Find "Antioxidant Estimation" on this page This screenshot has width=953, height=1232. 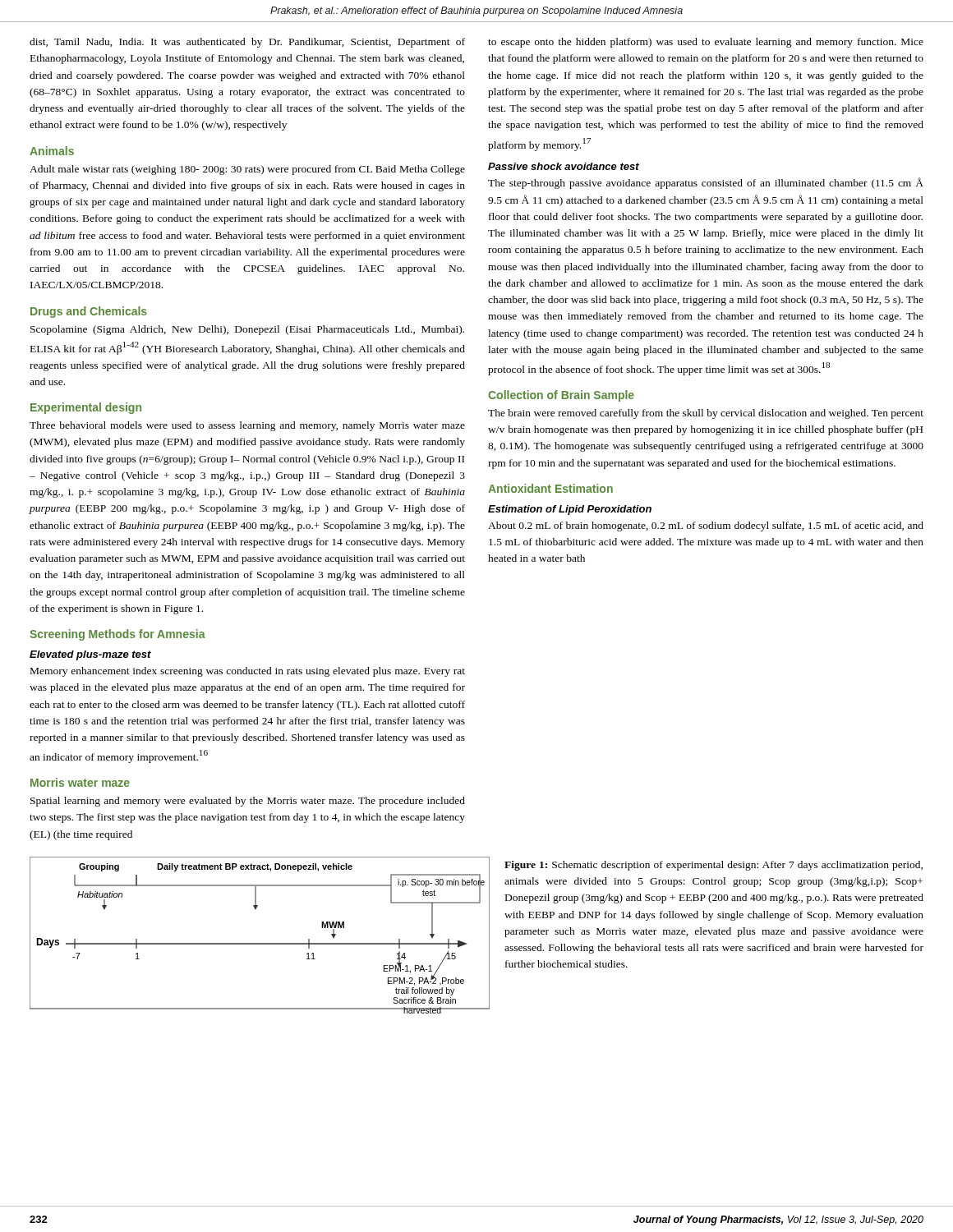click(551, 488)
